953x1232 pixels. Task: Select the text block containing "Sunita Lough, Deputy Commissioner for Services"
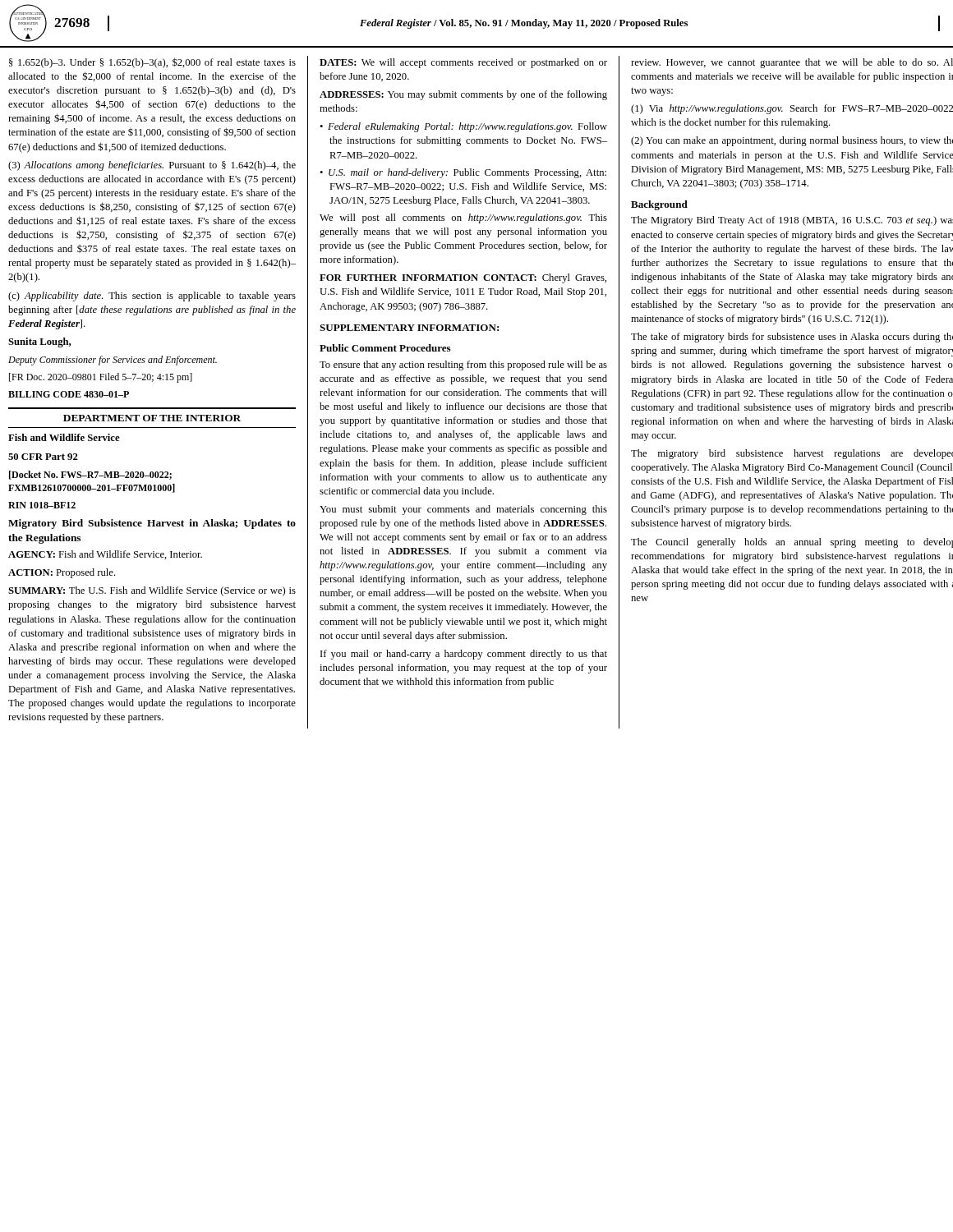152,368
